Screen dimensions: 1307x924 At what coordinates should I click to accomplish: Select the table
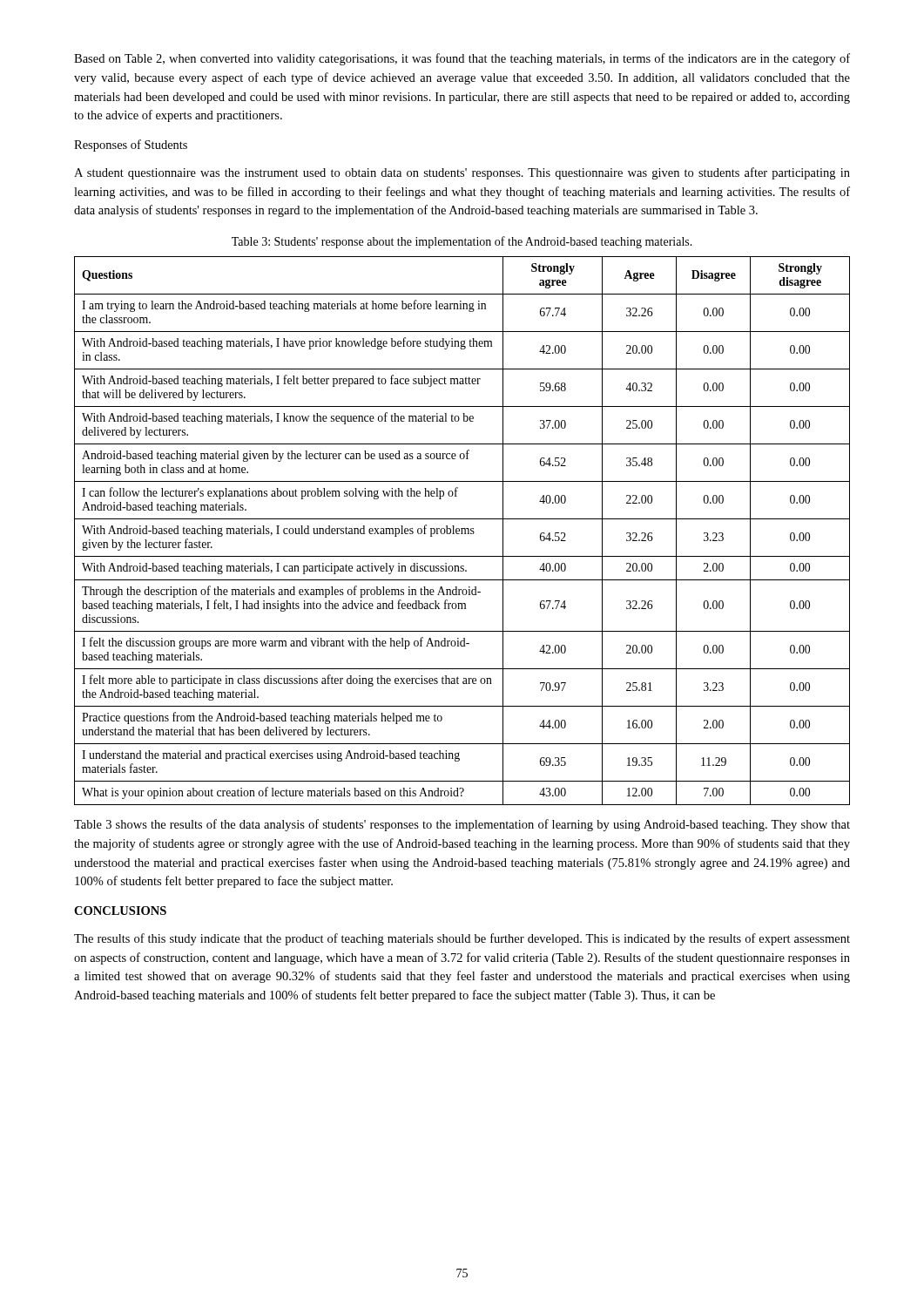tap(462, 531)
